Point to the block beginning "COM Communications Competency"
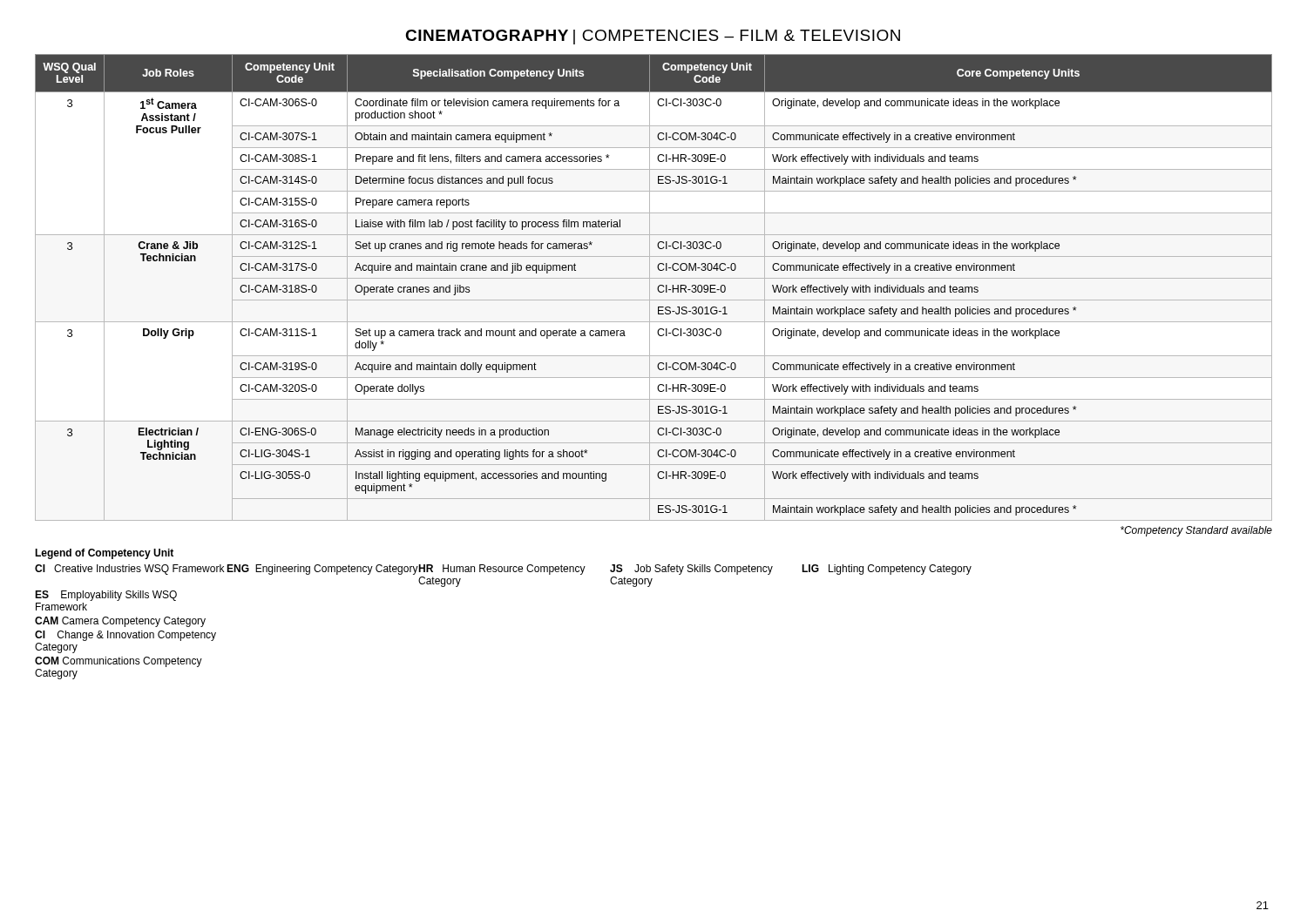Viewport: 1307px width, 924px height. [x=118, y=667]
